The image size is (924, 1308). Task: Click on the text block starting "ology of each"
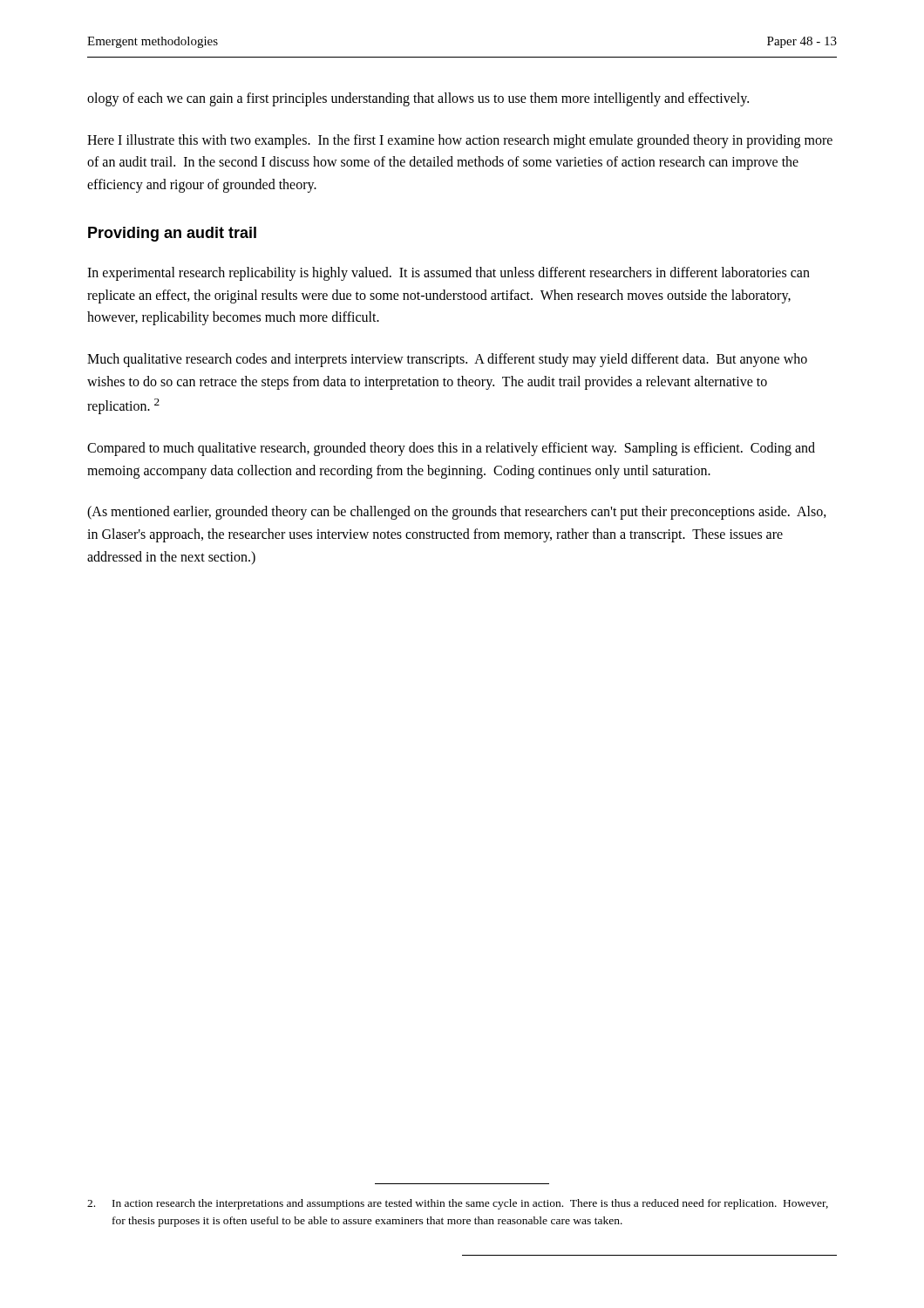pyautogui.click(x=418, y=98)
